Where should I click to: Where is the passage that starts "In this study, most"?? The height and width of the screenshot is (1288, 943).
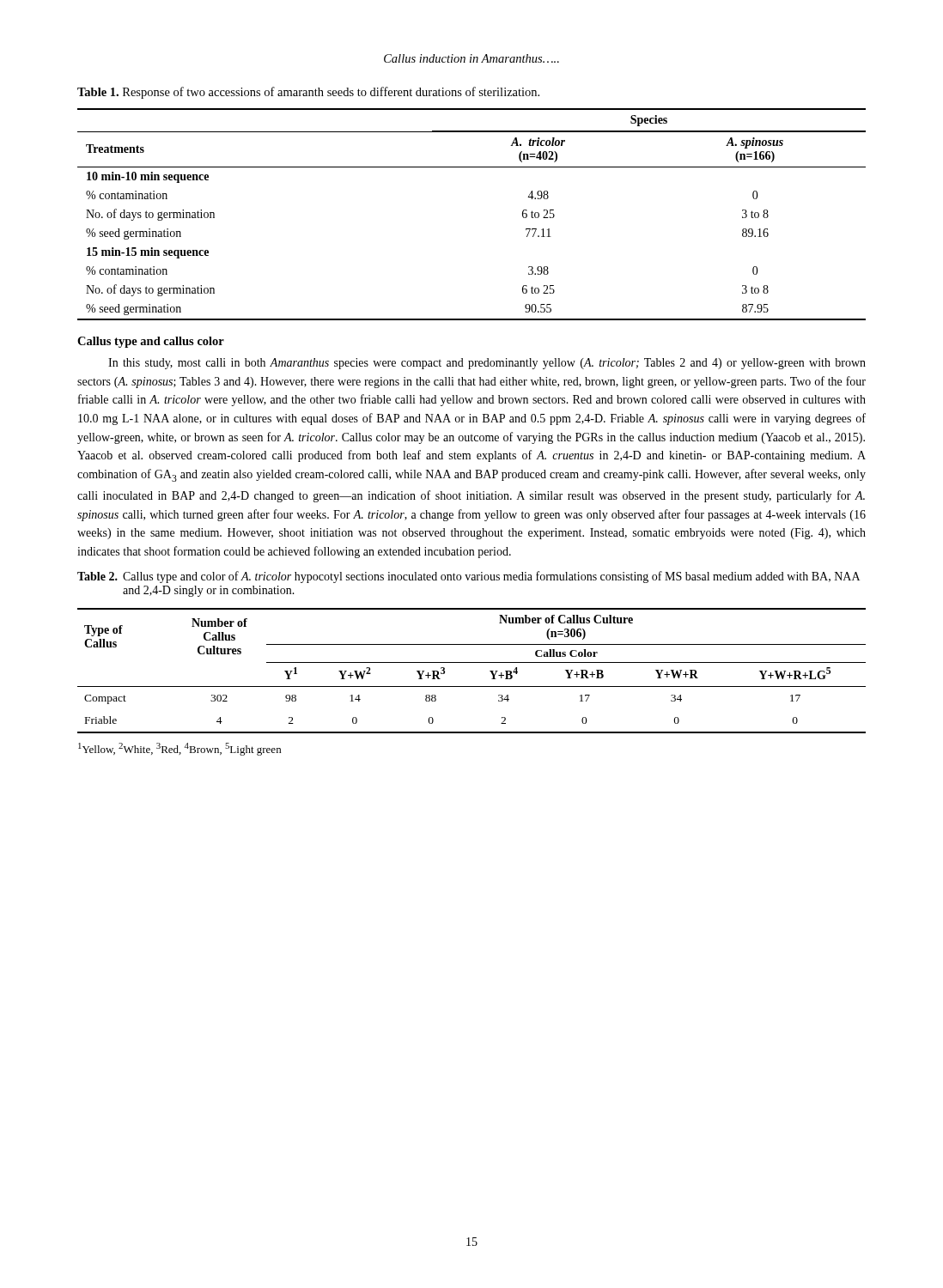(472, 457)
